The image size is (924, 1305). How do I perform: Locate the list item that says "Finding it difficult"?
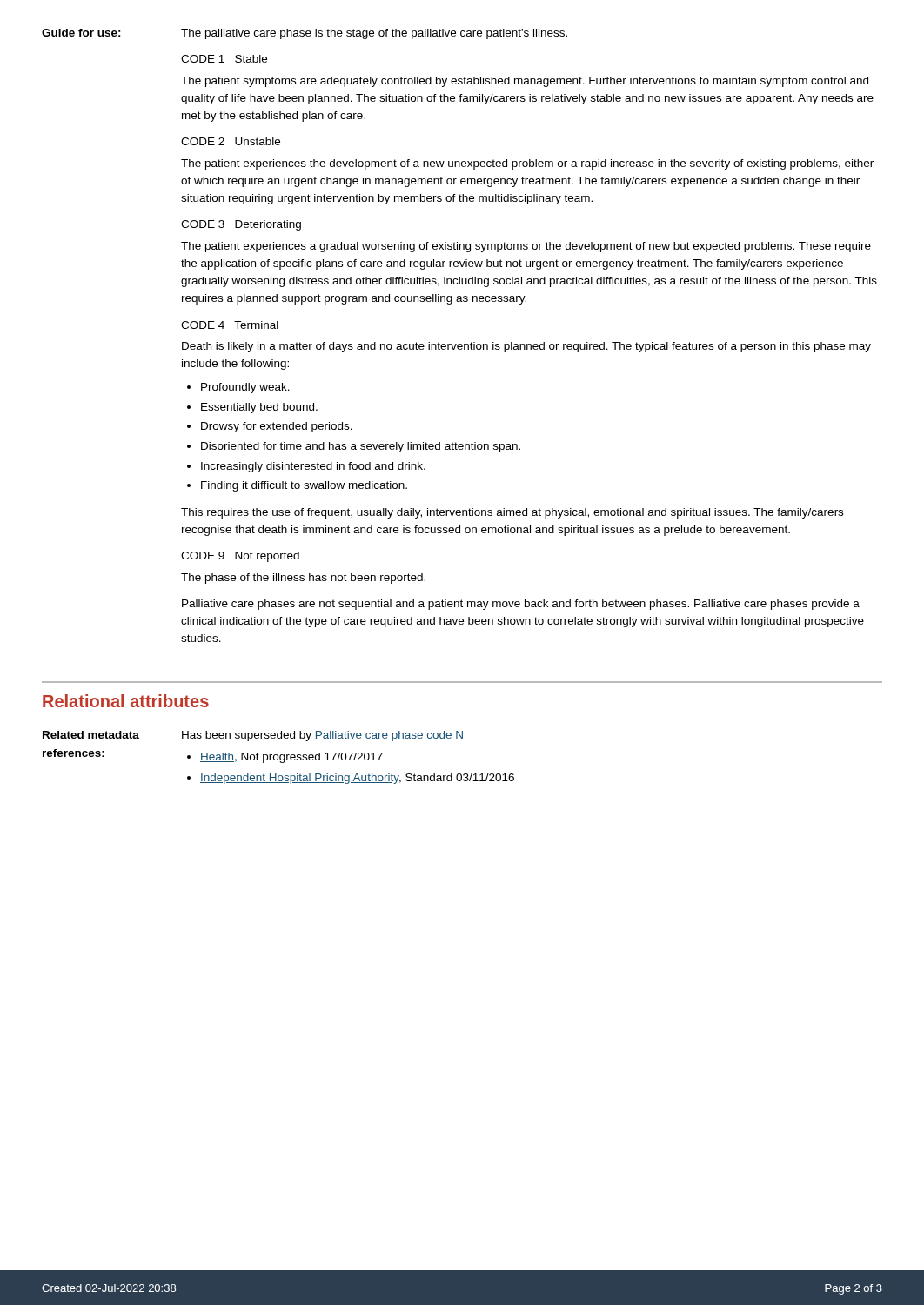tap(304, 485)
